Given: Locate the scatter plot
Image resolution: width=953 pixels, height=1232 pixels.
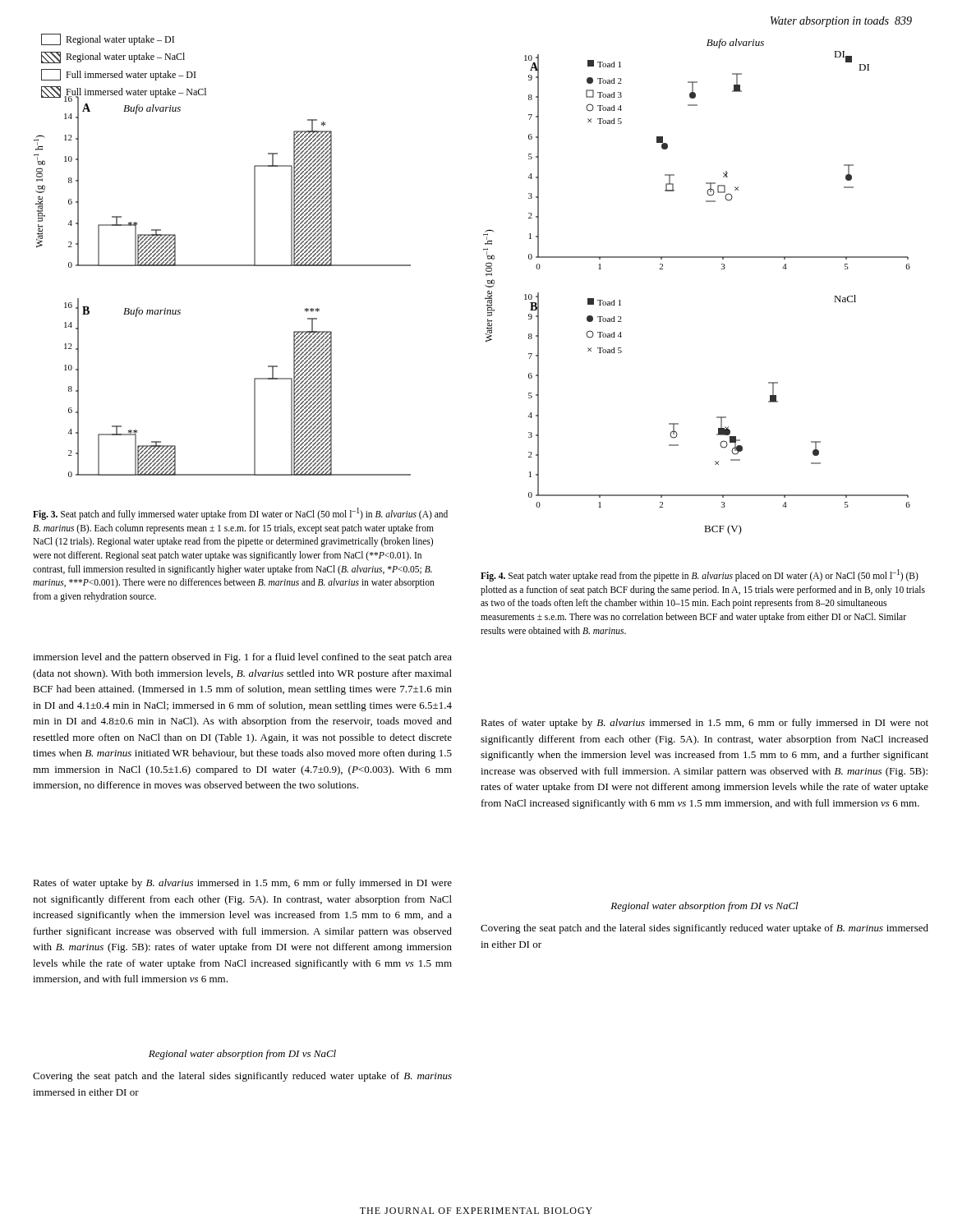Looking at the screenshot, I should [704, 294].
